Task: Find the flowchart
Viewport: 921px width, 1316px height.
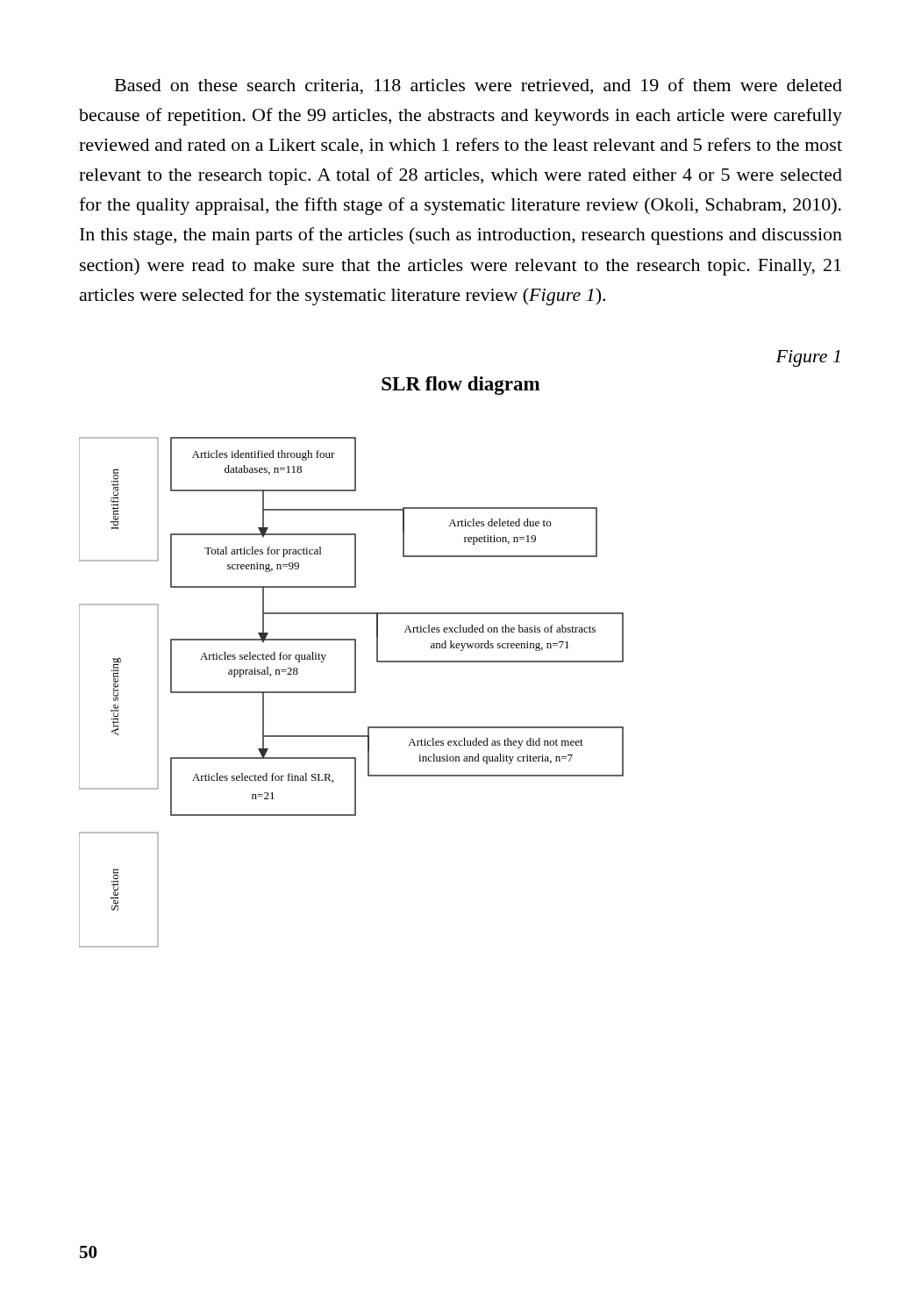Action: point(460,686)
